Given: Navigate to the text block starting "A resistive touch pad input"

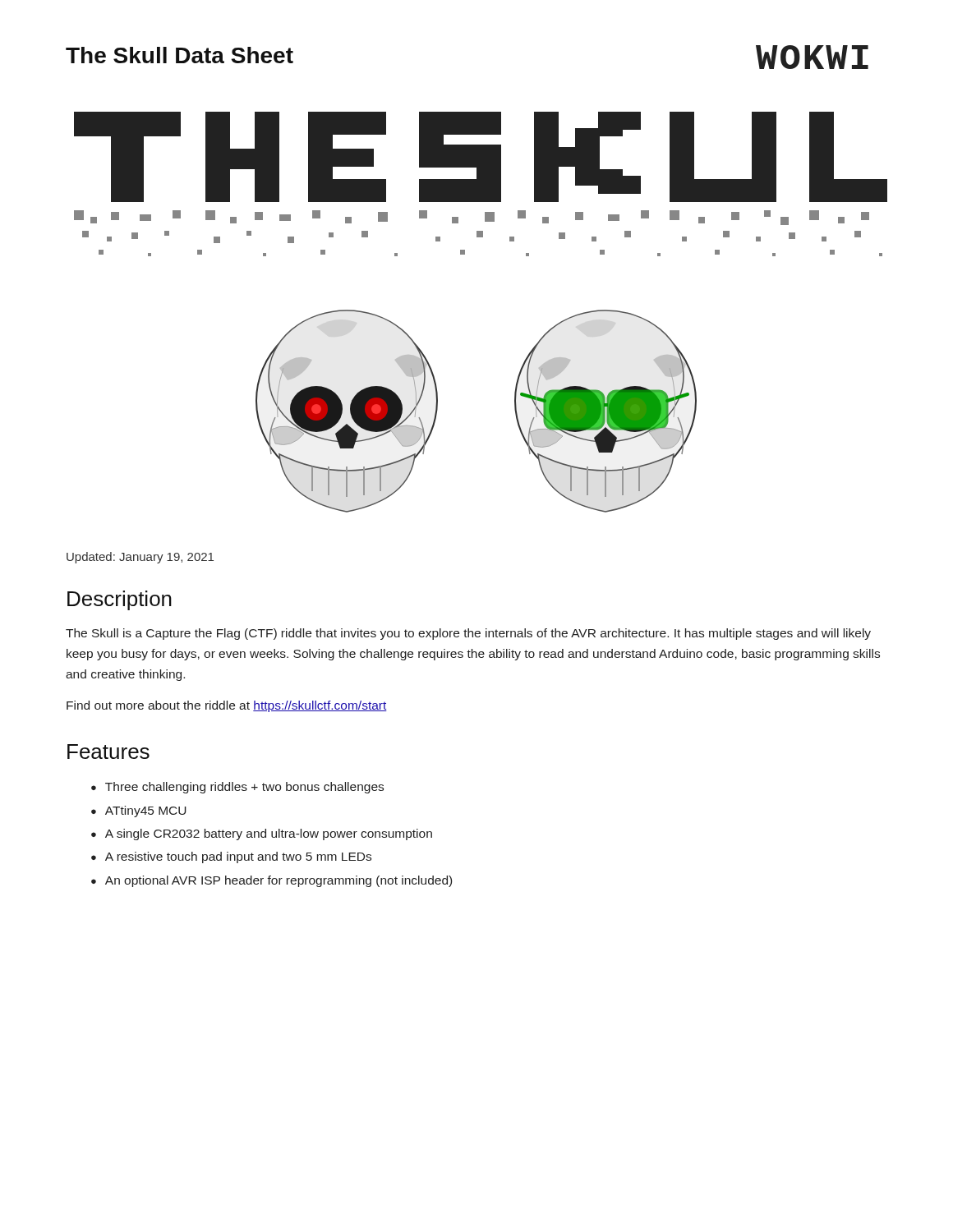Looking at the screenshot, I should (x=238, y=856).
